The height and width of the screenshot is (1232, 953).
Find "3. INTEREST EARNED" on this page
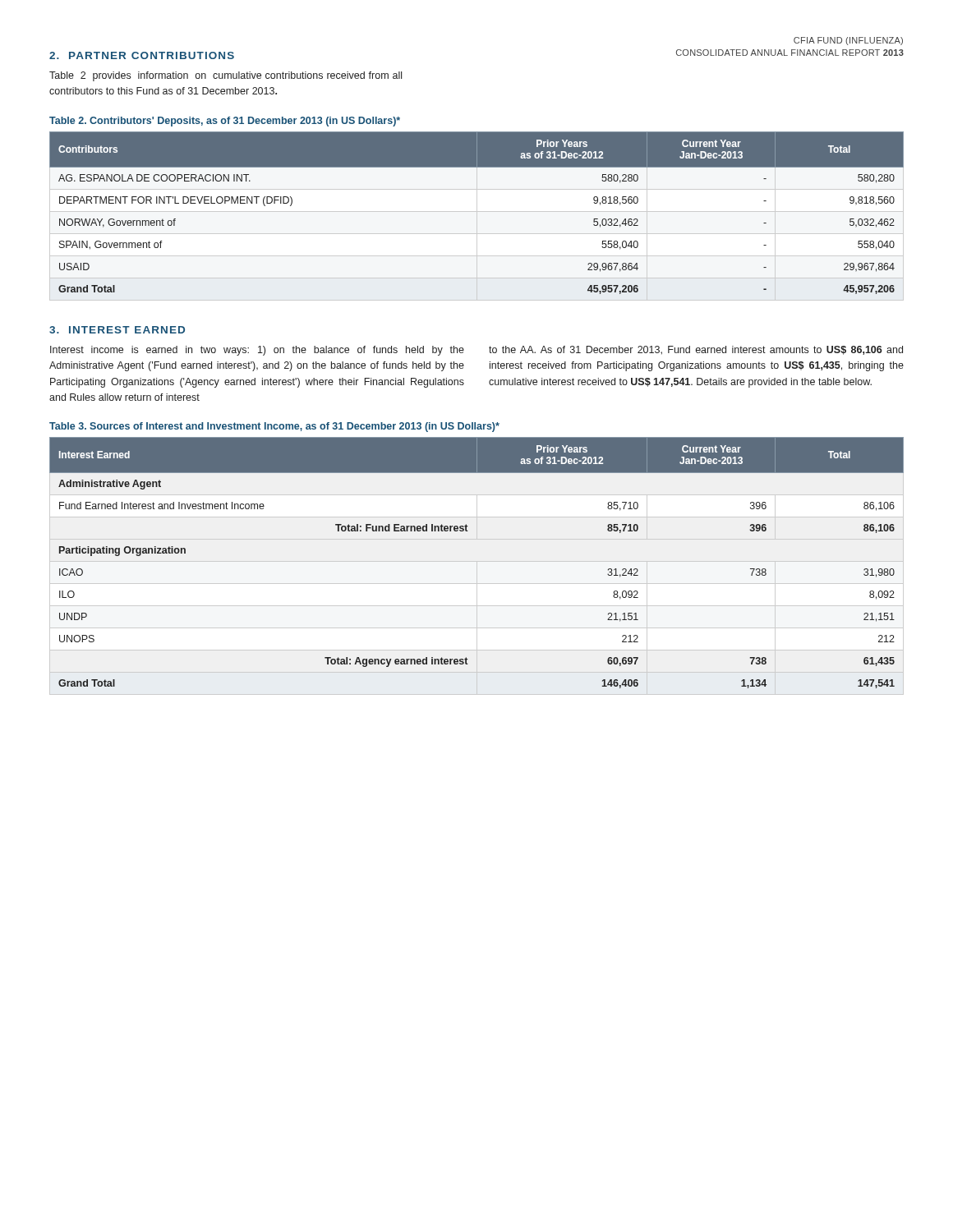pyautogui.click(x=118, y=330)
